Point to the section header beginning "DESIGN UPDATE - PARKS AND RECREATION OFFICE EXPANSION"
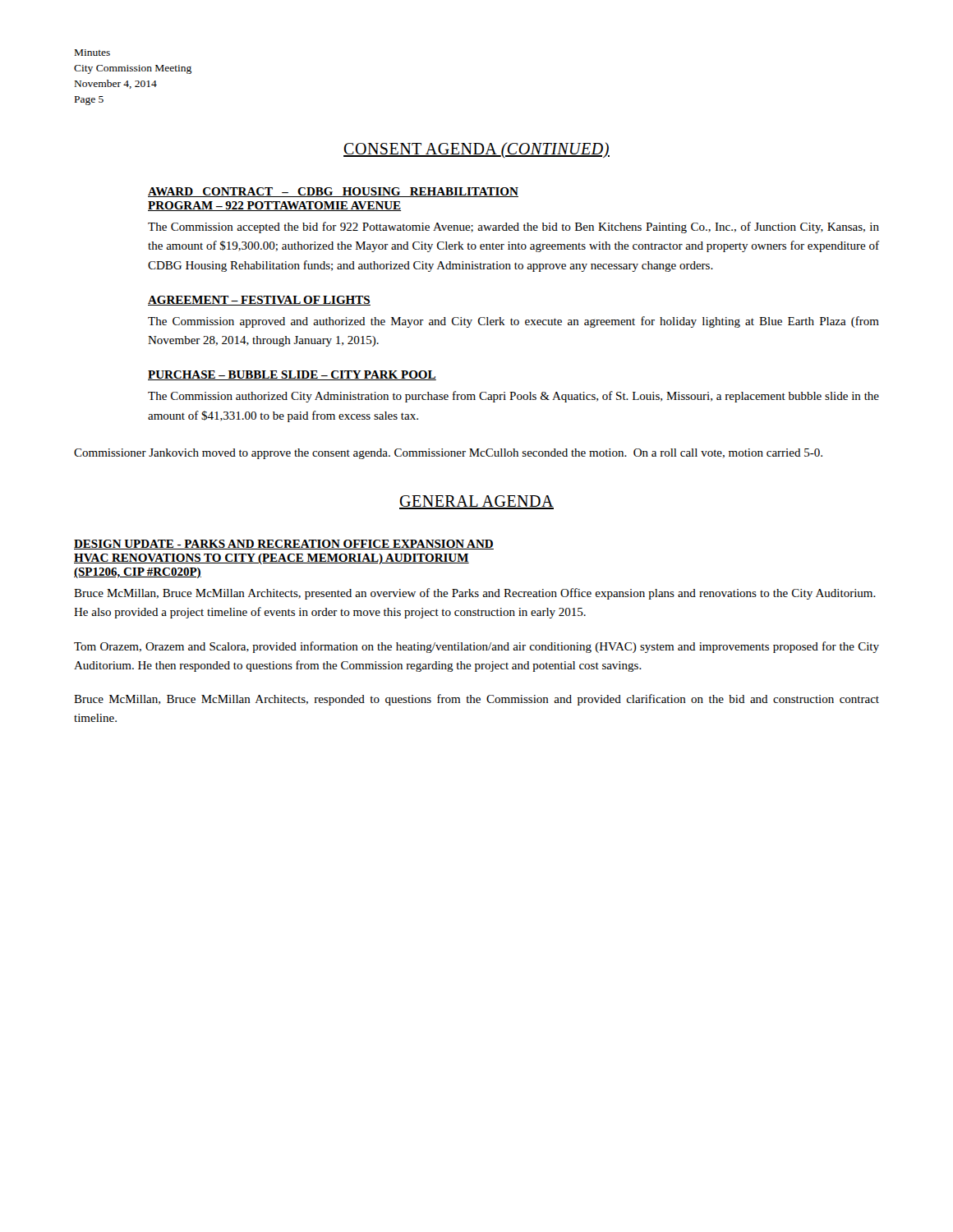The width and height of the screenshot is (953, 1232). [284, 558]
